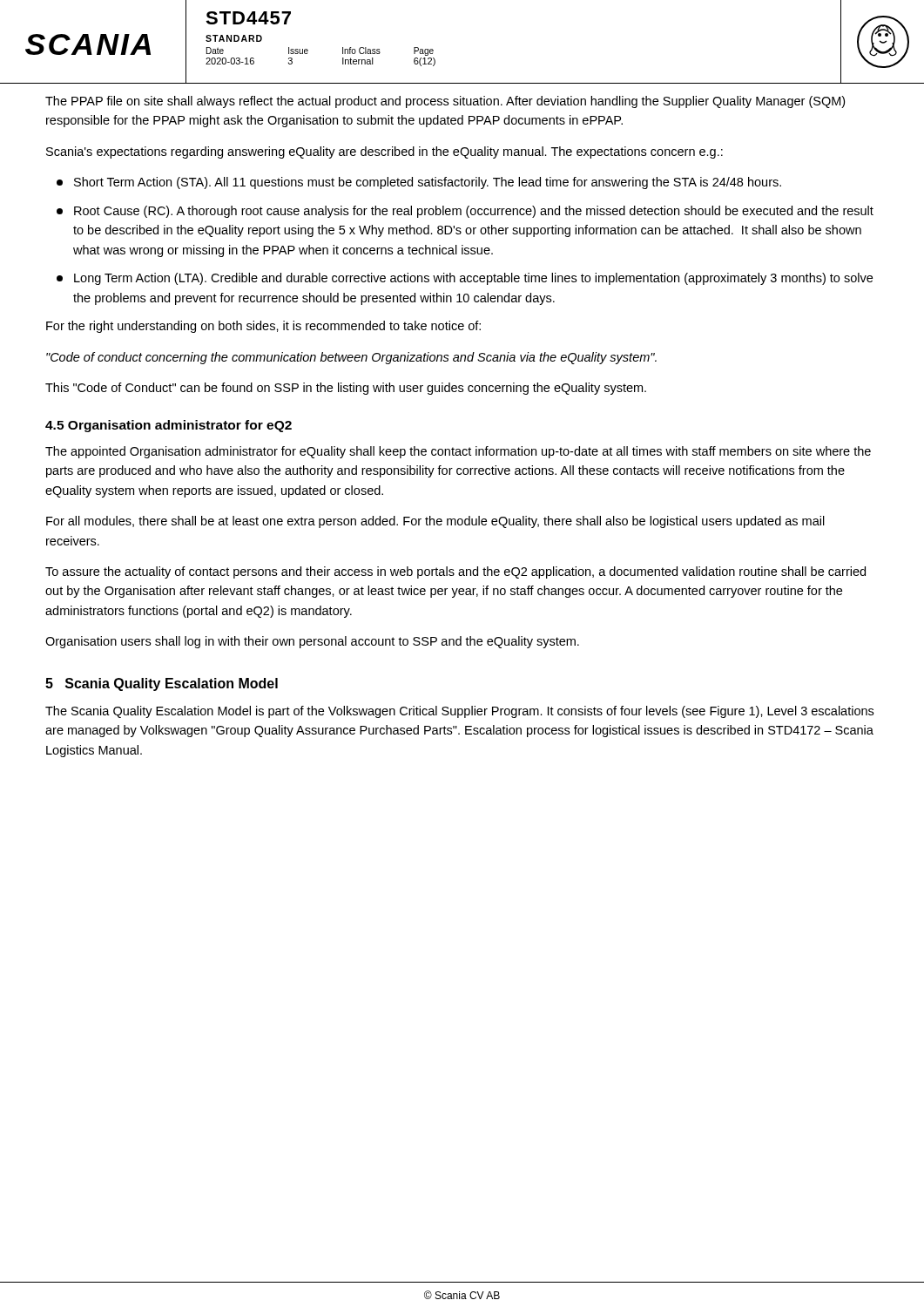Find the block on this page that starts "This "Code of Conduct" can"
This screenshot has width=924, height=1307.
point(346,388)
